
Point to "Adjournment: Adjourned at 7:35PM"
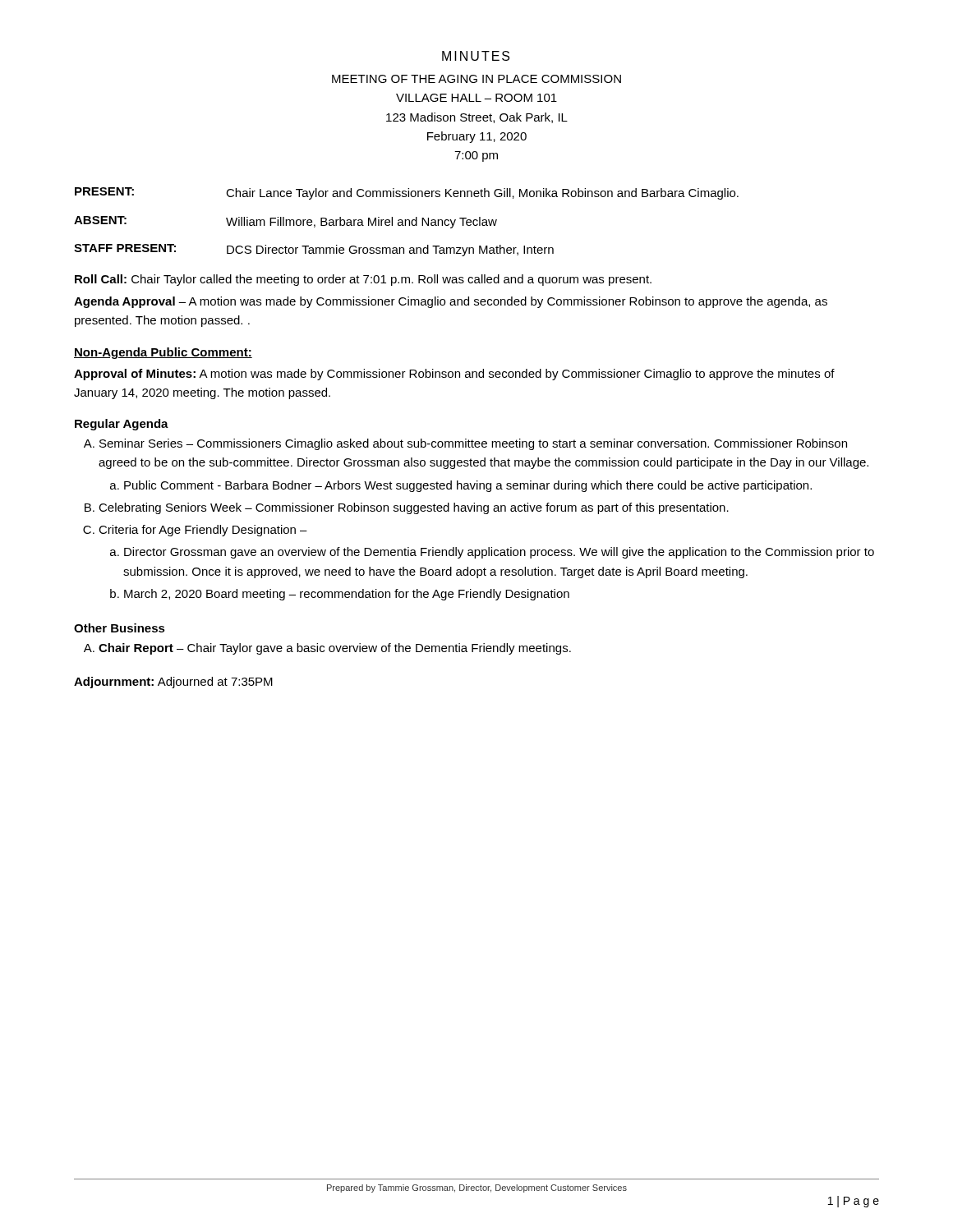[x=174, y=681]
